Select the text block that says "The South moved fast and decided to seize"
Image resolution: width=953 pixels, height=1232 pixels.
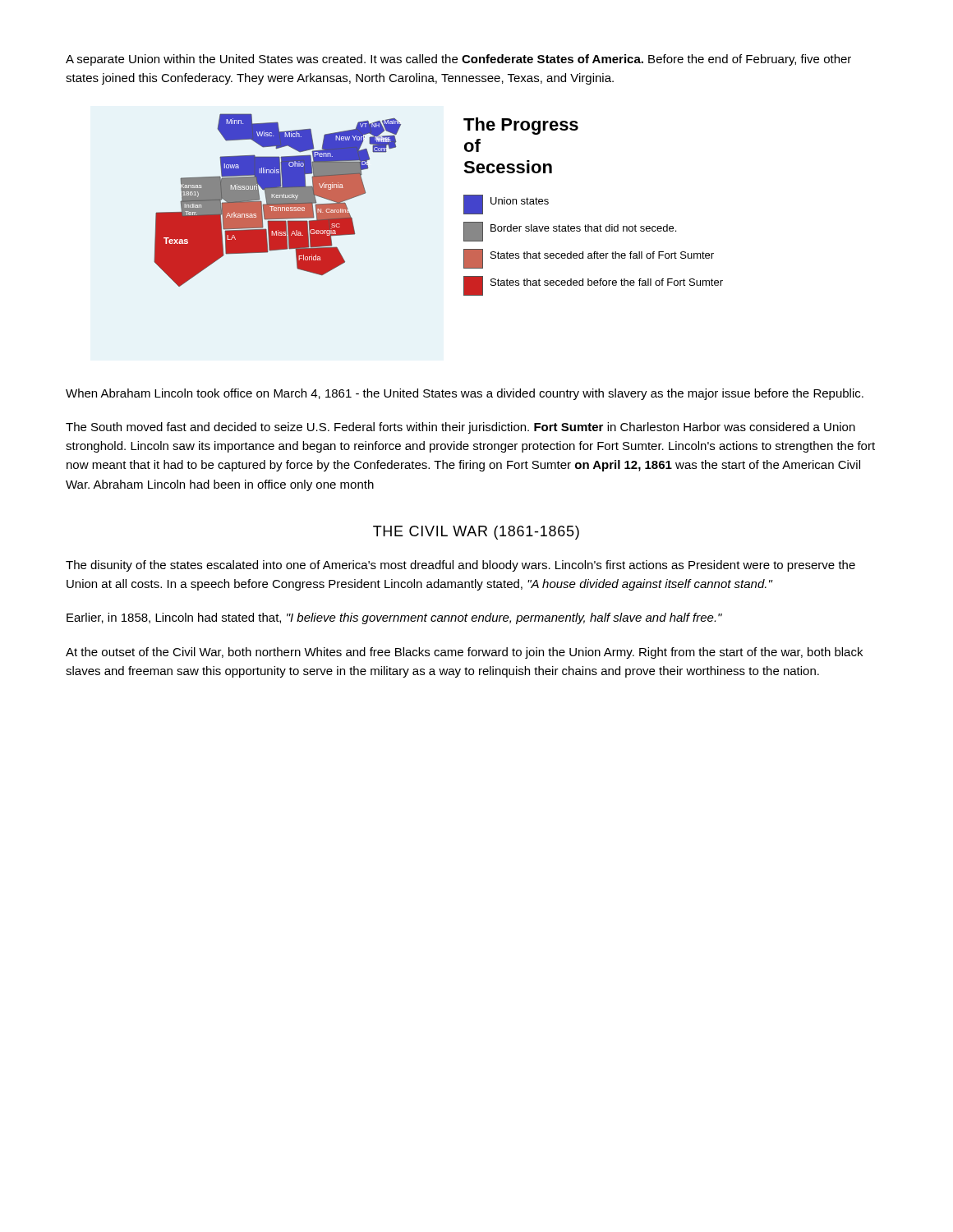(x=470, y=455)
